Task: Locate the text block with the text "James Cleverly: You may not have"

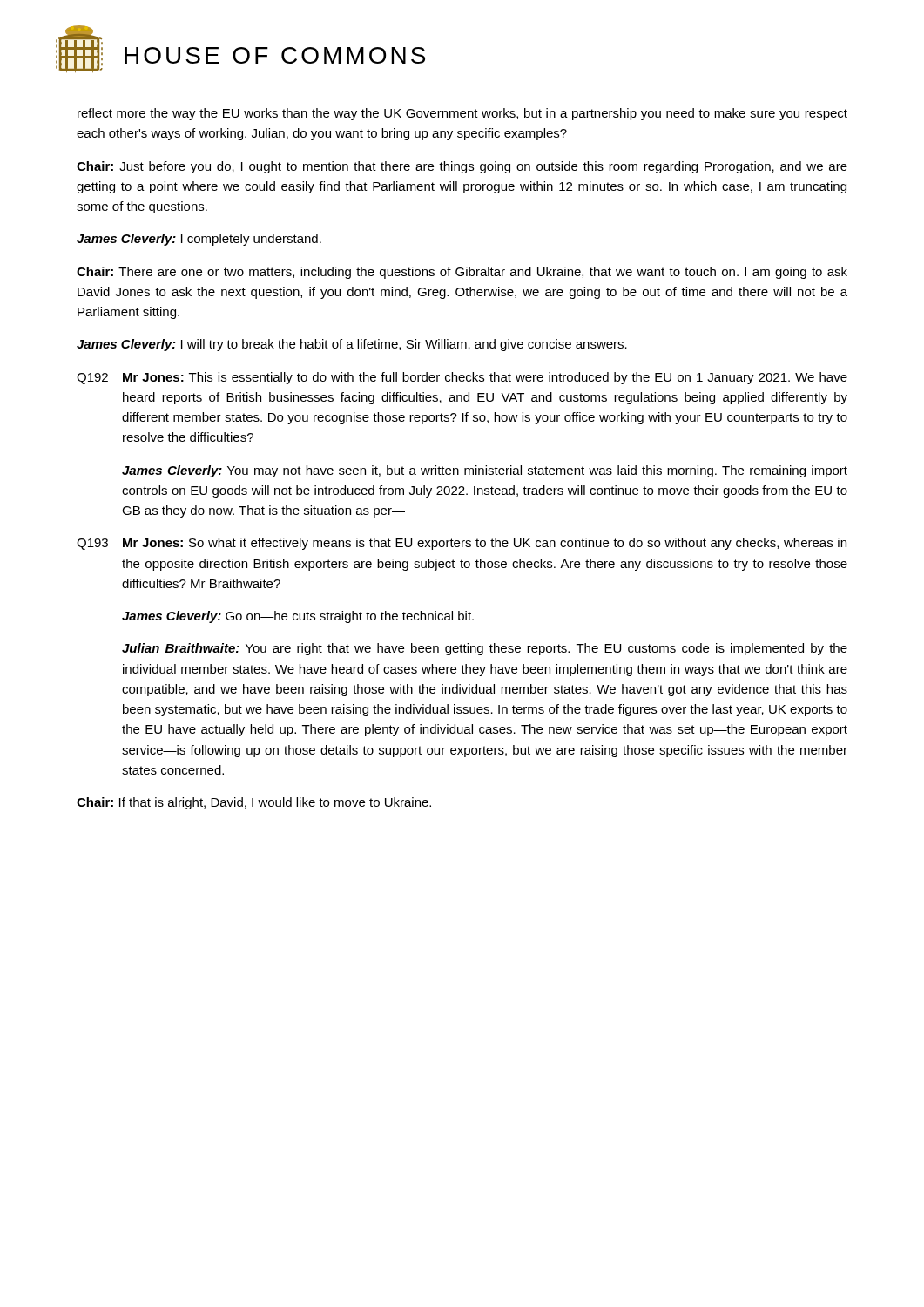Action: [x=485, y=490]
